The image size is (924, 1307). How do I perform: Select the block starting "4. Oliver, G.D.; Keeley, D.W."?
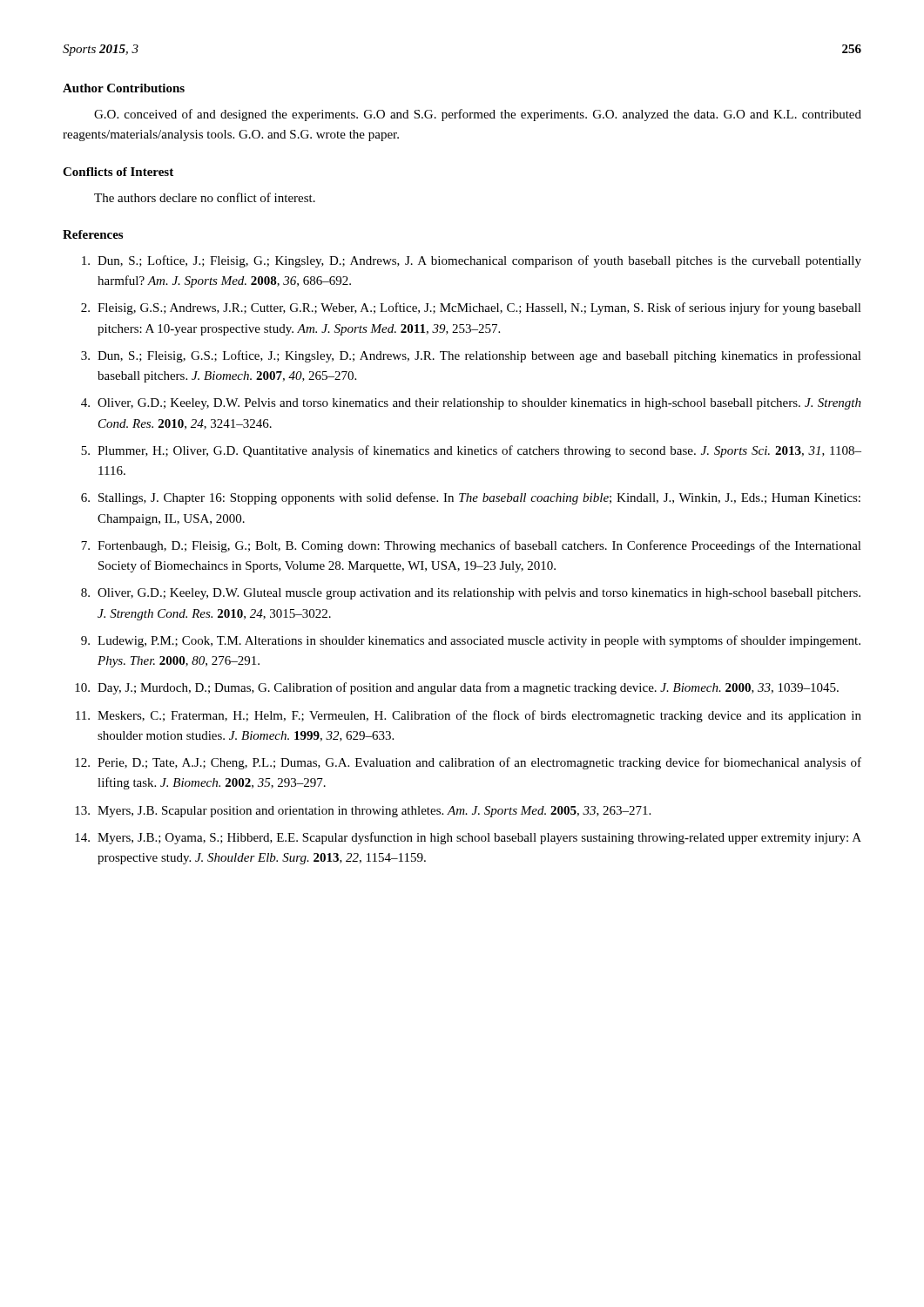(462, 413)
